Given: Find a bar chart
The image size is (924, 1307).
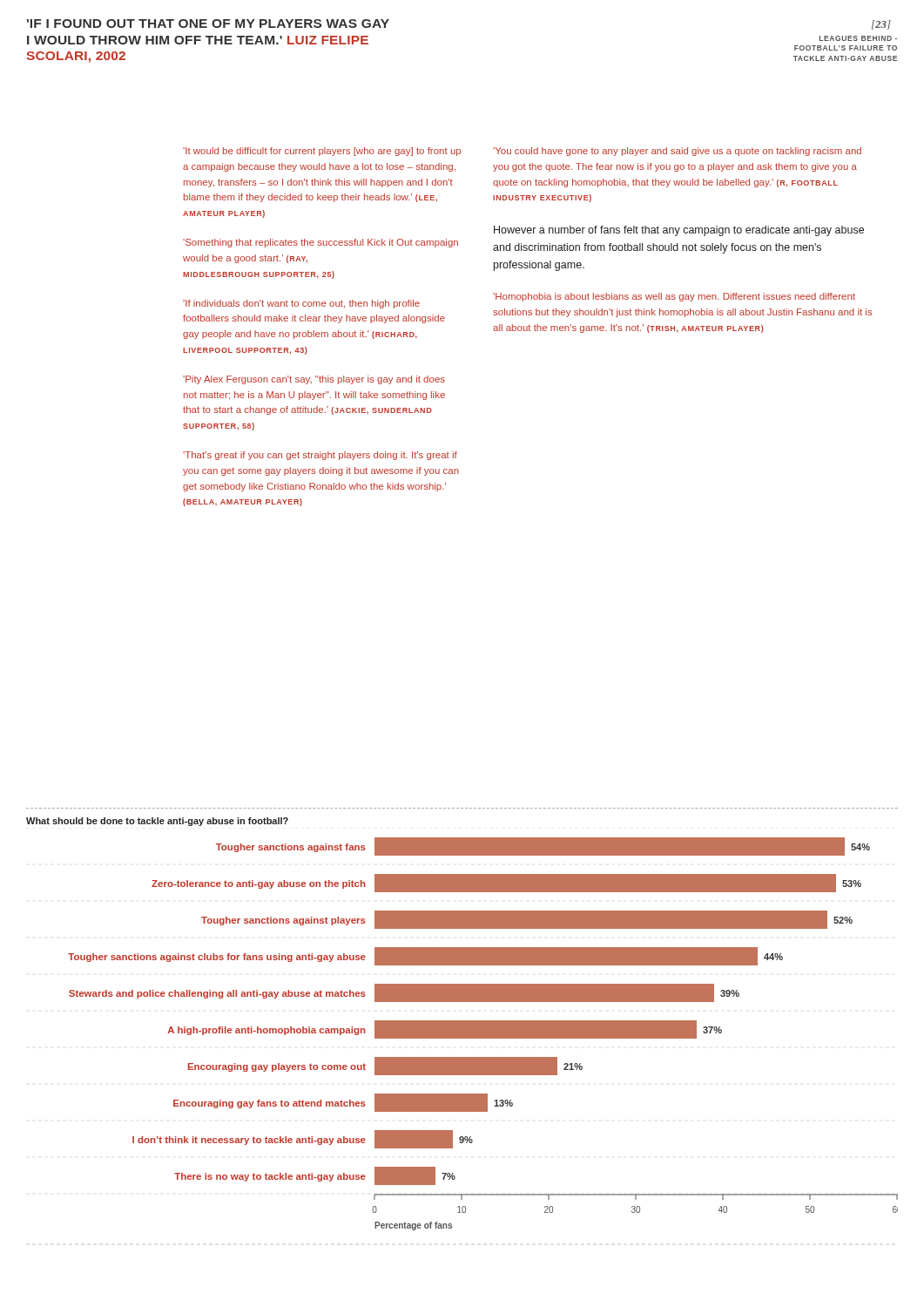Looking at the screenshot, I should pyautogui.click(x=462, y=1041).
